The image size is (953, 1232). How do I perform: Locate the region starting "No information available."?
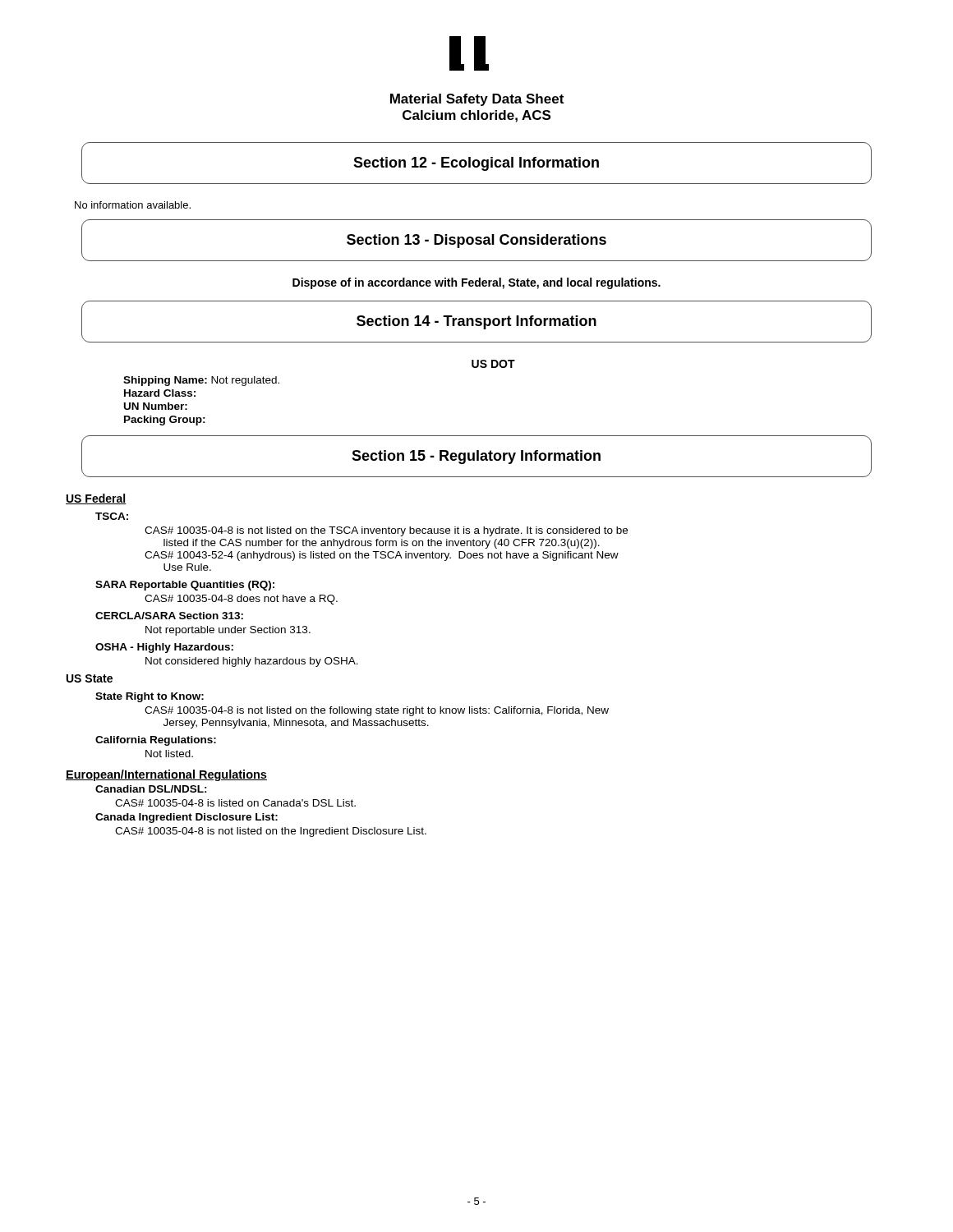[133, 205]
